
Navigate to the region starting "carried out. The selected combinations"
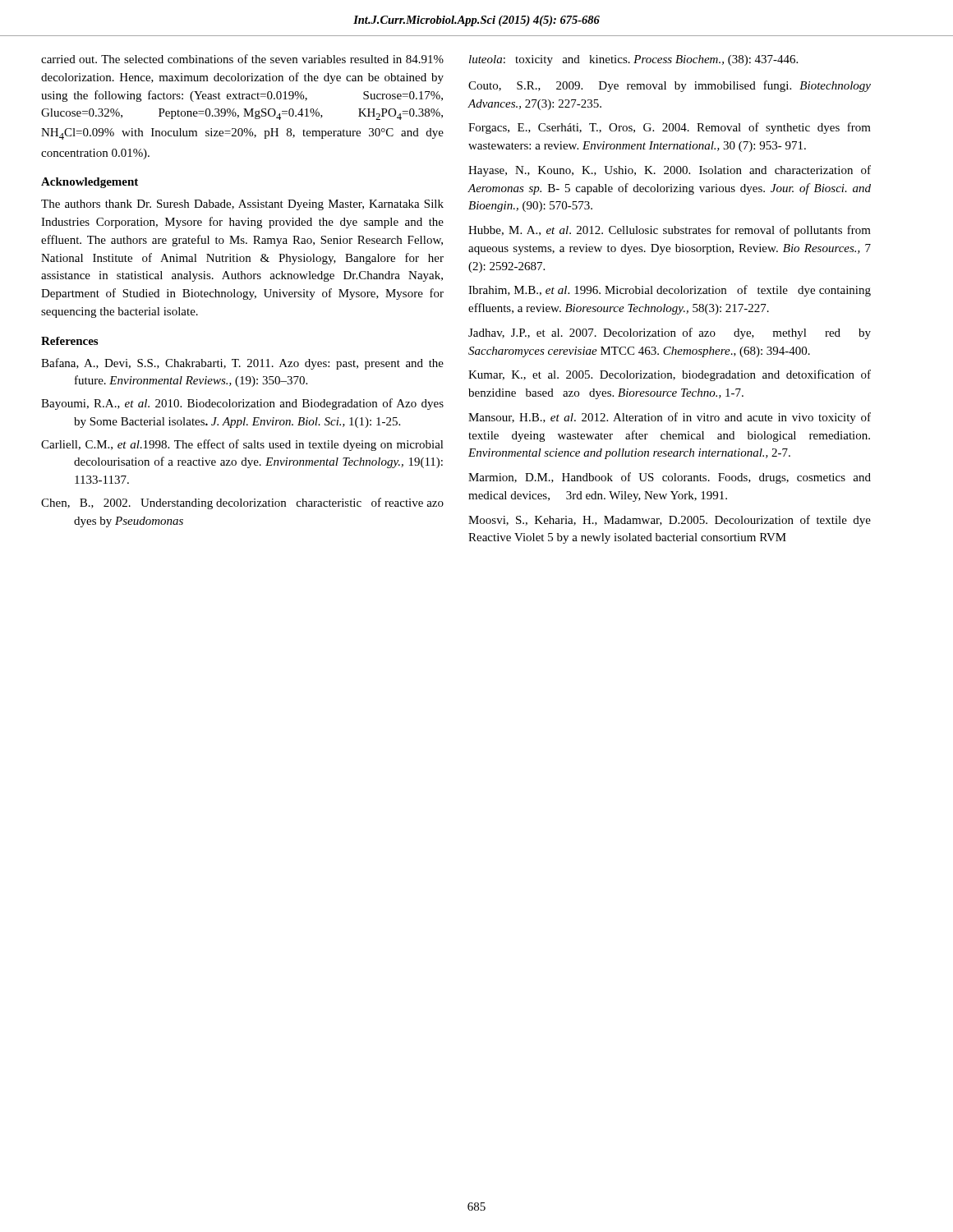tap(242, 106)
